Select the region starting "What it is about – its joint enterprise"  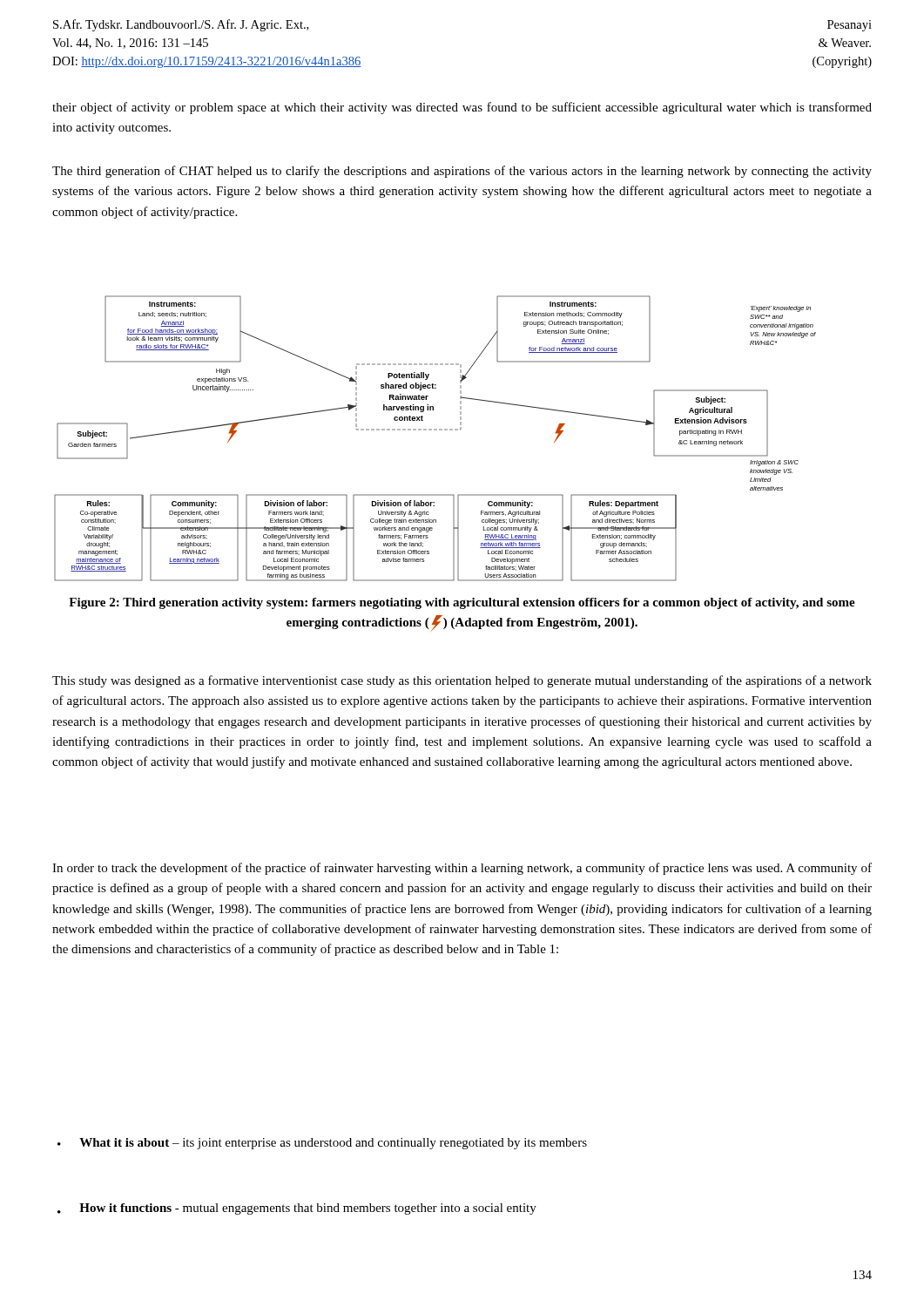[x=328, y=1142]
